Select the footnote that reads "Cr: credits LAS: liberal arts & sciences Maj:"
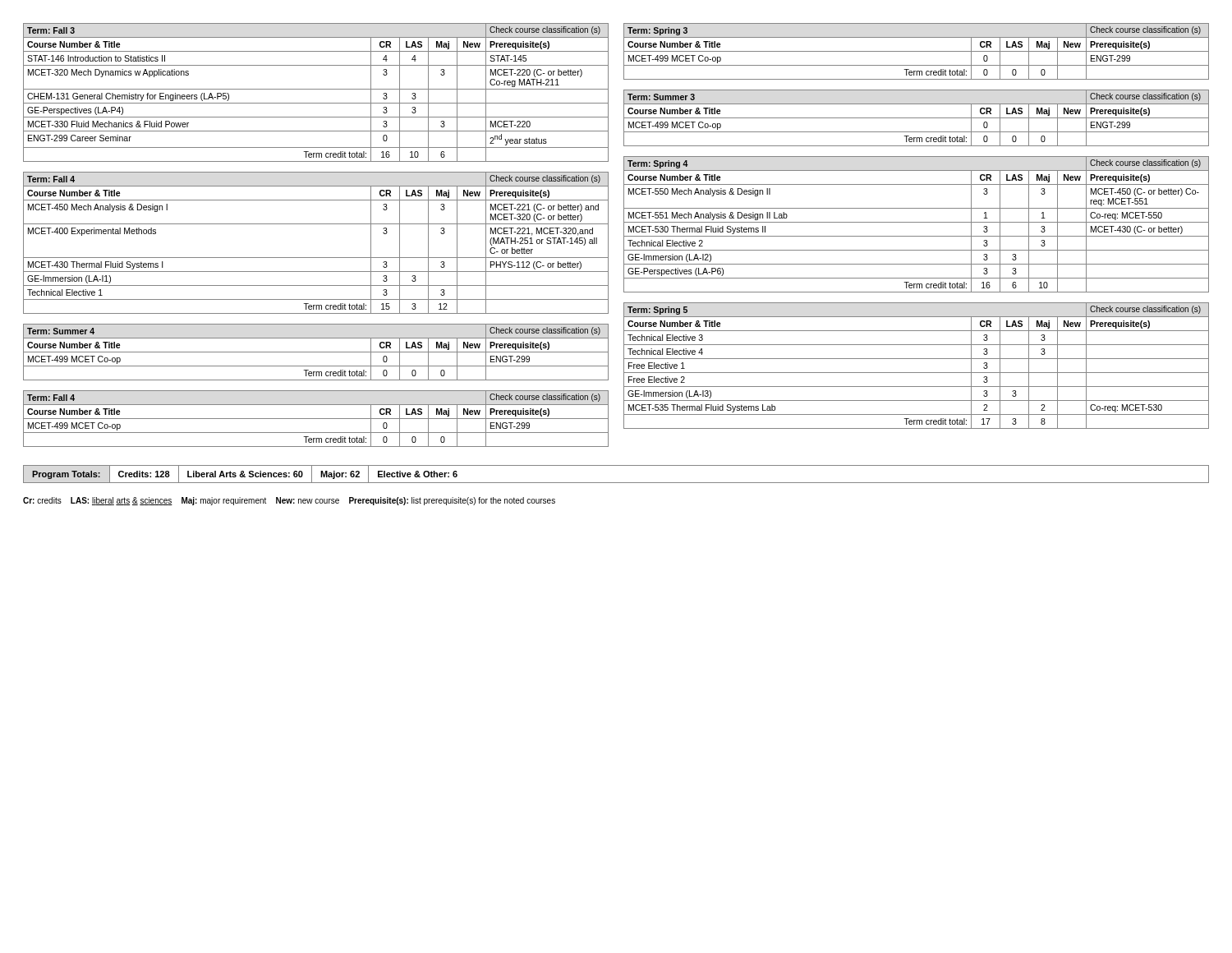Screen dimensions: 953x1232 coord(289,500)
